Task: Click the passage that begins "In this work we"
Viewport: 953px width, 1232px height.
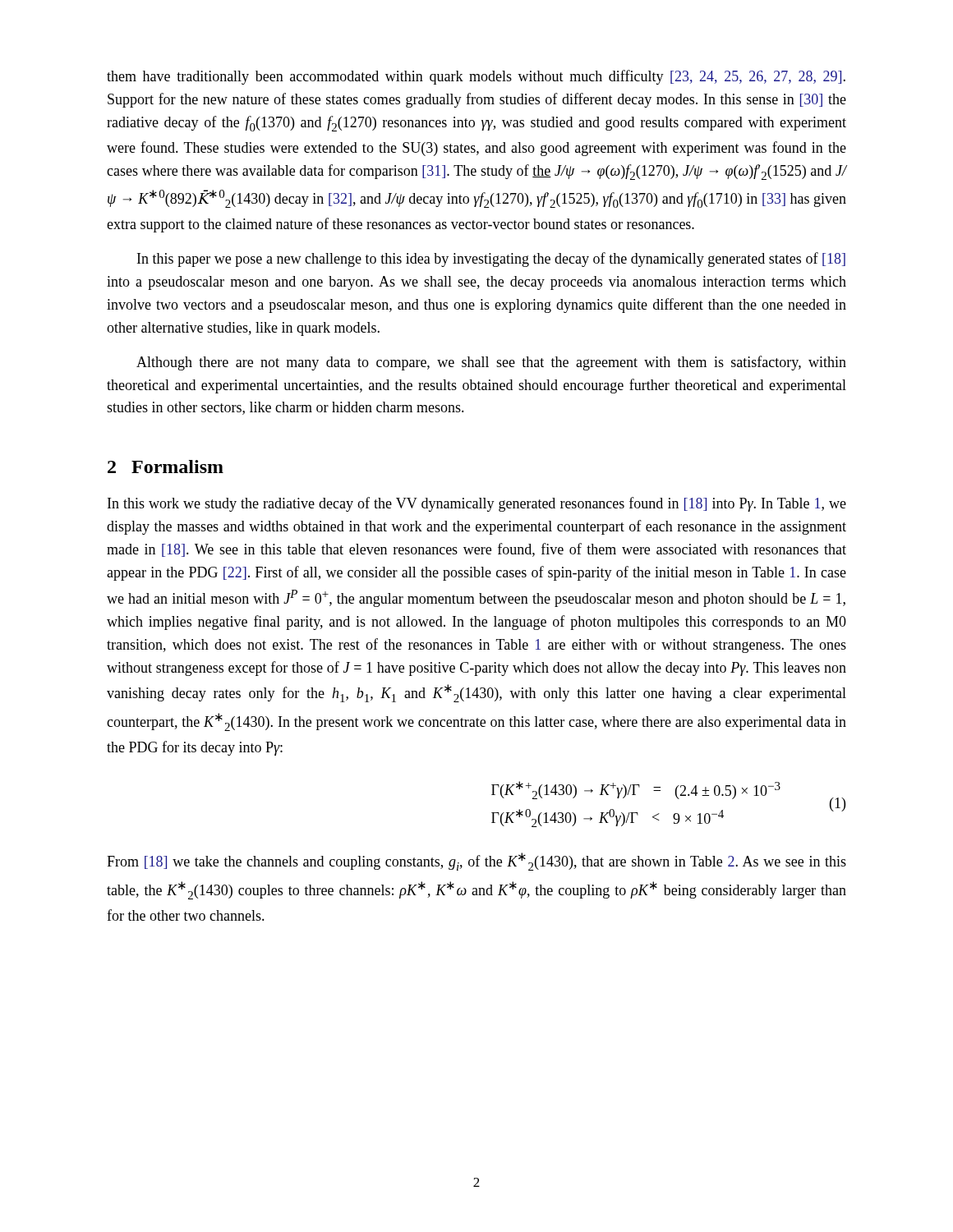Action: point(476,626)
